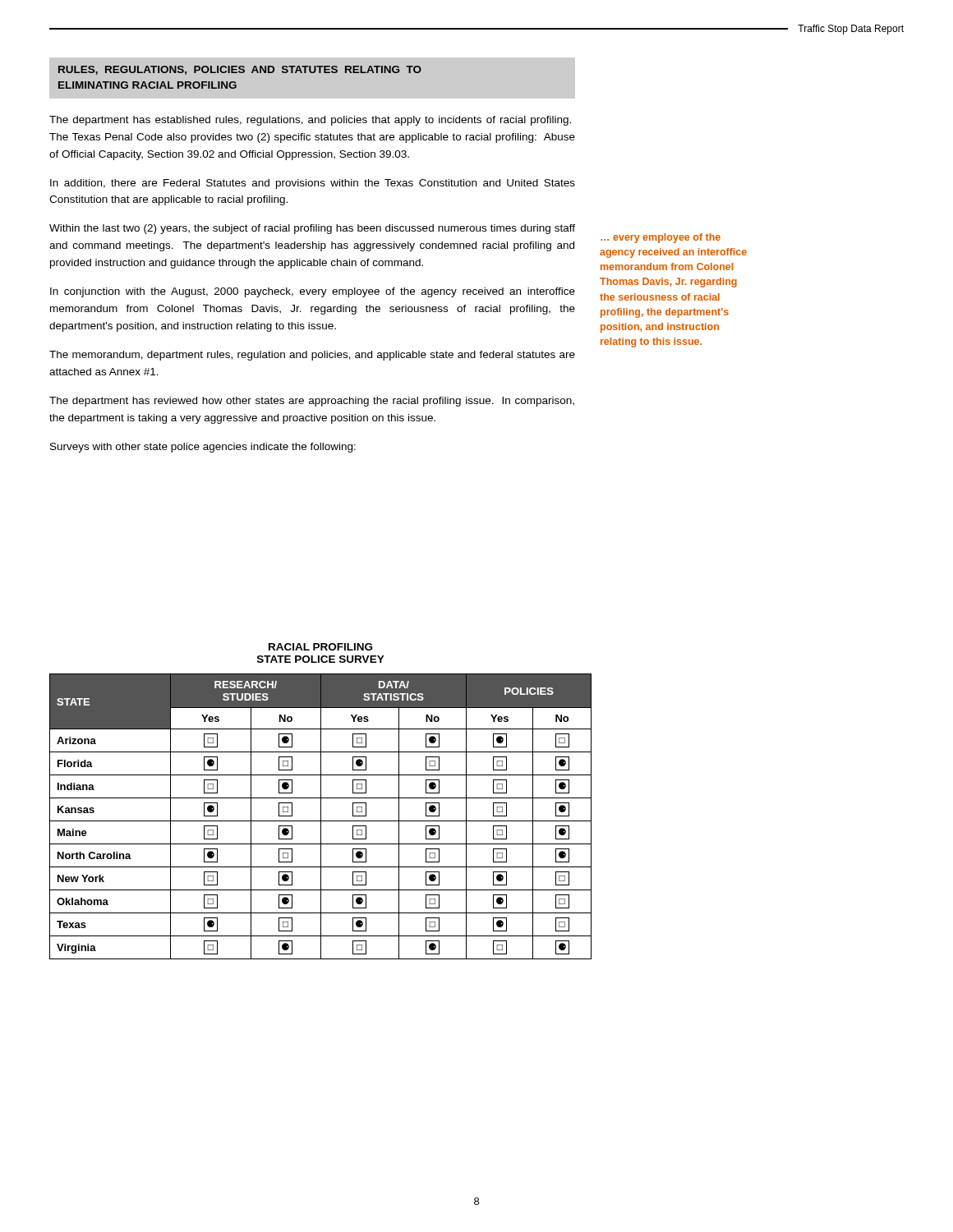This screenshot has height=1232, width=953.
Task: Click the passage that begins "The memorandum, department rules, regulation and policies,"
Action: click(x=312, y=363)
